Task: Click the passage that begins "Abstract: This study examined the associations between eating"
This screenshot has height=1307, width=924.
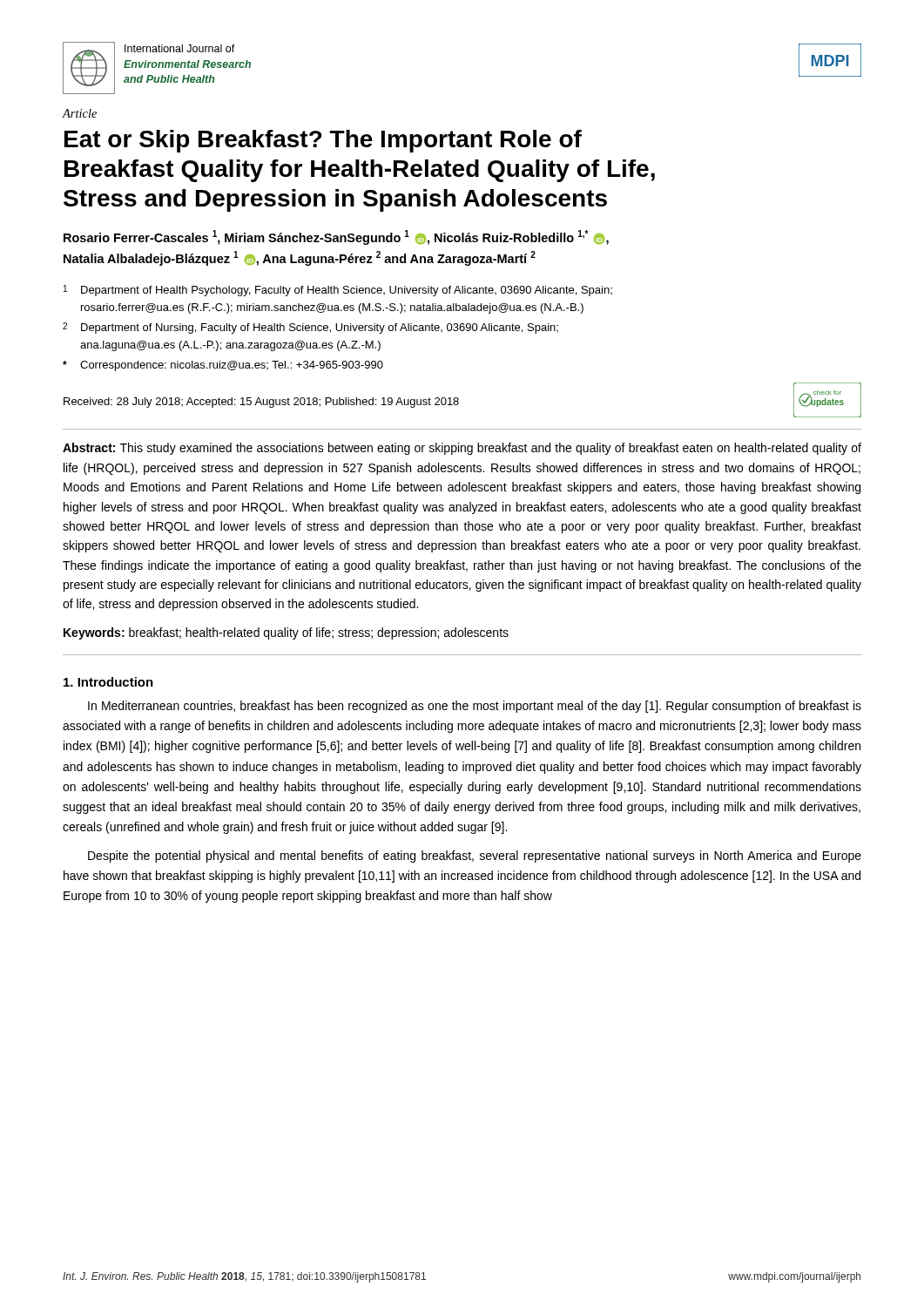Action: 462,526
